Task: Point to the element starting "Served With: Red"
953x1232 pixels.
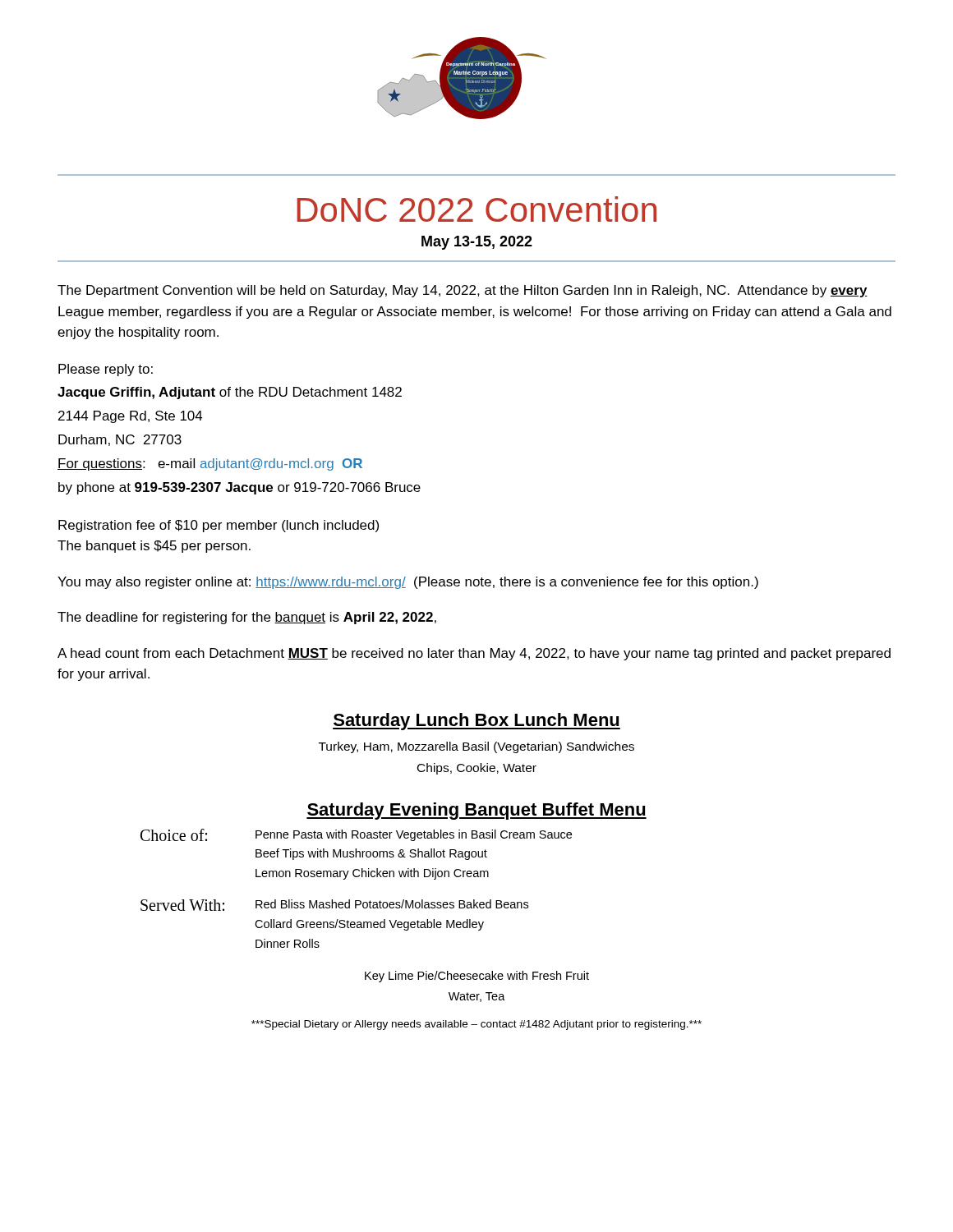Action: click(x=476, y=925)
